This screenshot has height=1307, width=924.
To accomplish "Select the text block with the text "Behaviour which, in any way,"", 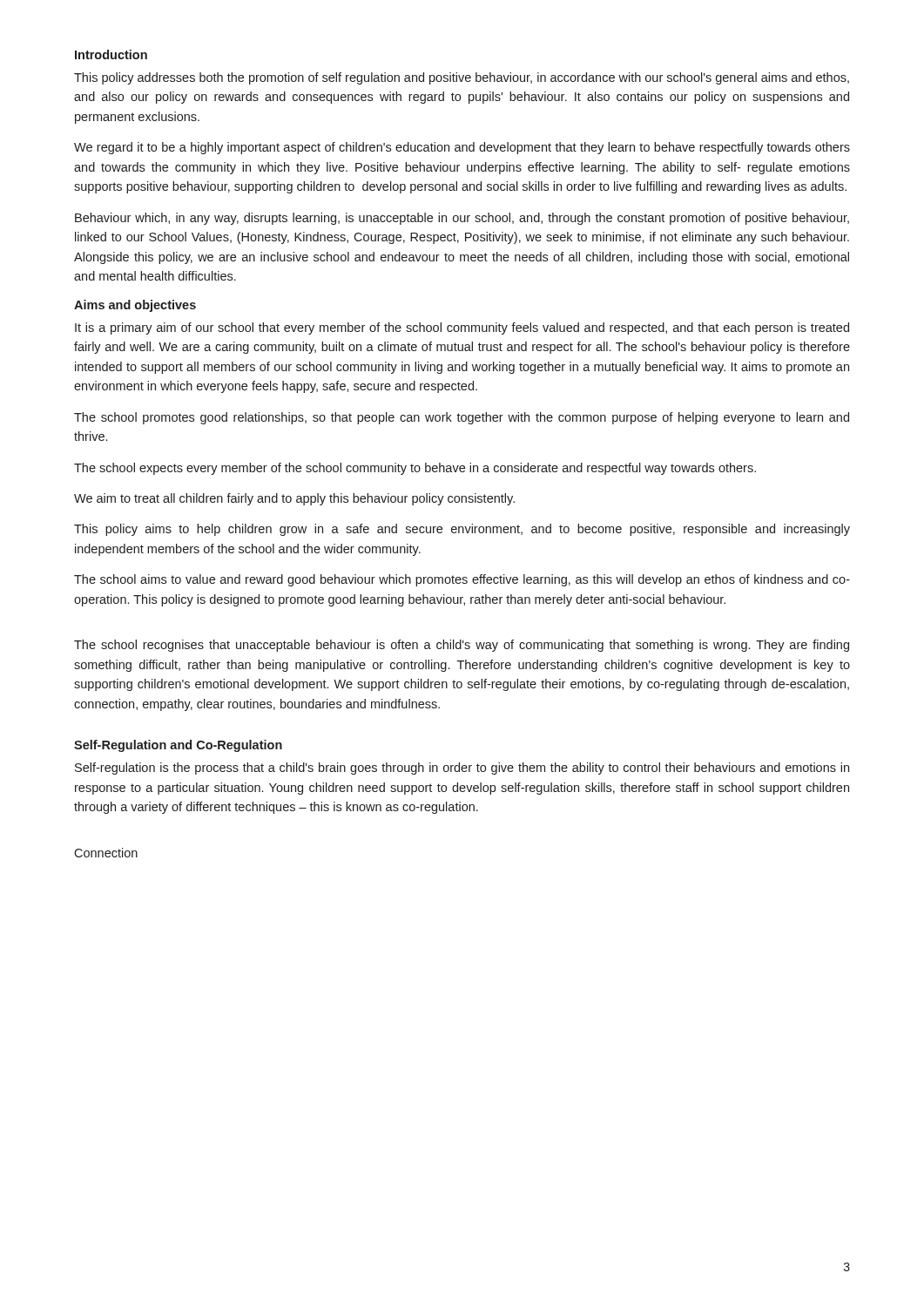I will [x=462, y=247].
